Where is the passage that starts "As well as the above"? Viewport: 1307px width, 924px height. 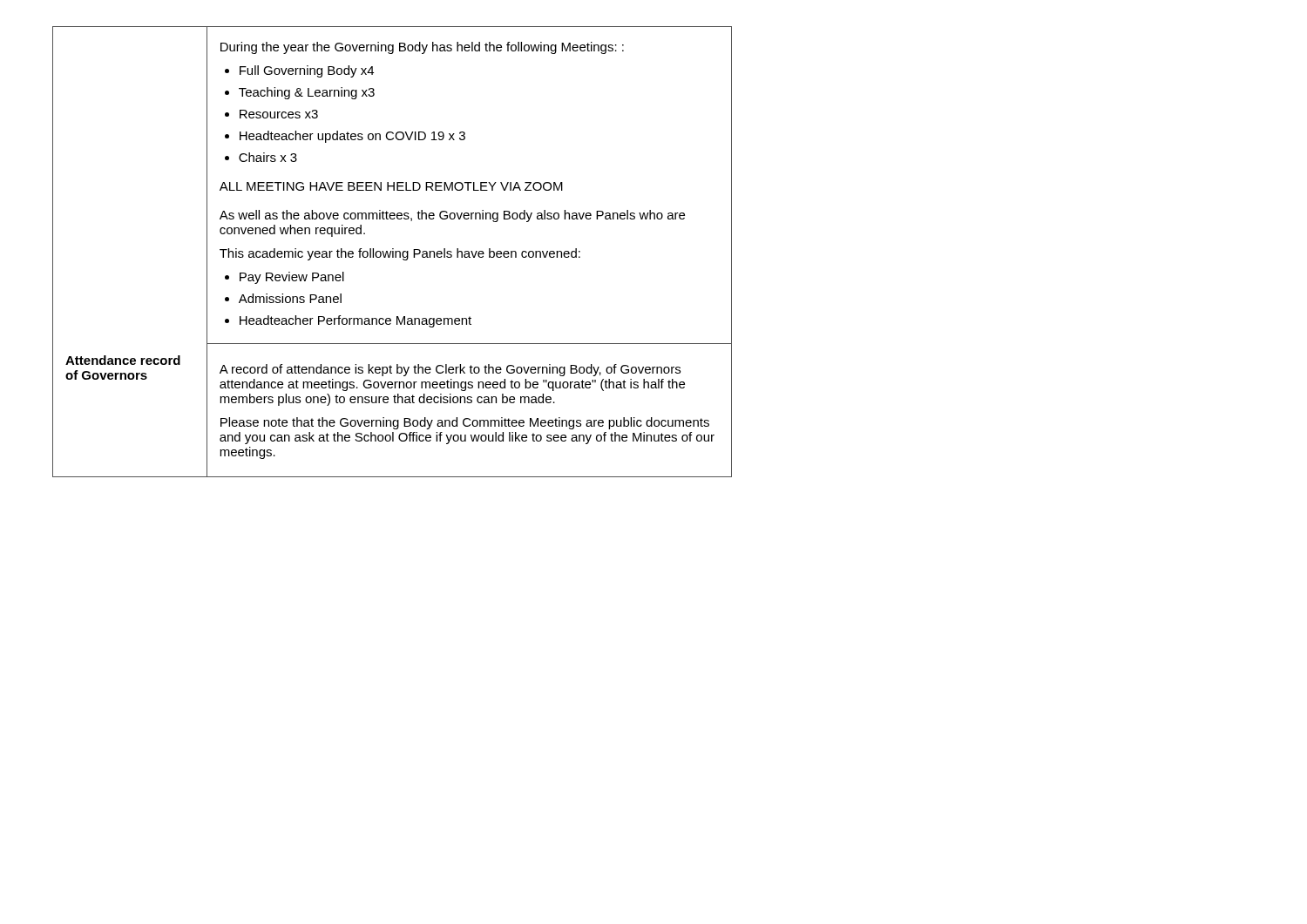pos(452,216)
